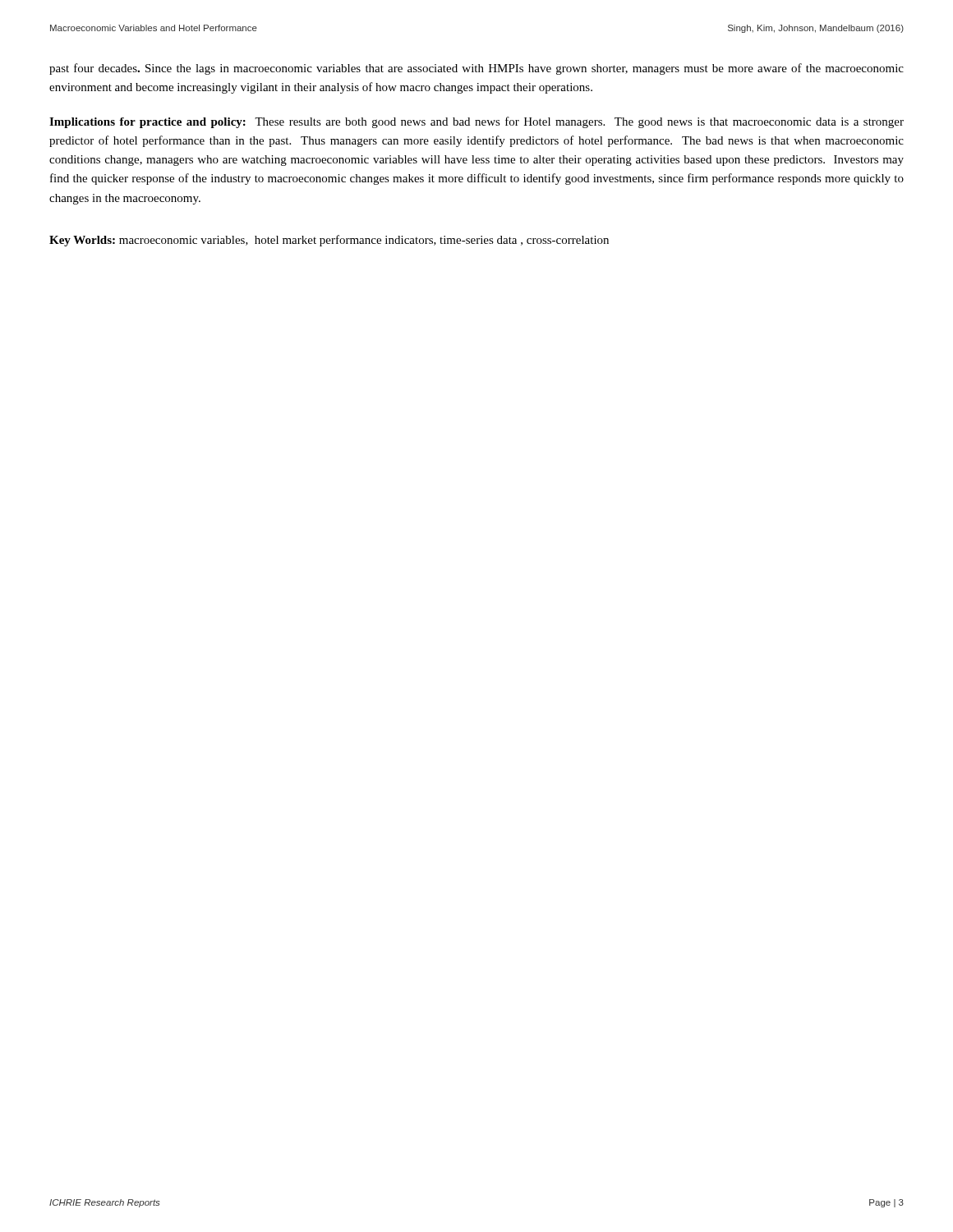953x1232 pixels.
Task: Point to the element starting "past four decades."
Action: tap(476, 78)
